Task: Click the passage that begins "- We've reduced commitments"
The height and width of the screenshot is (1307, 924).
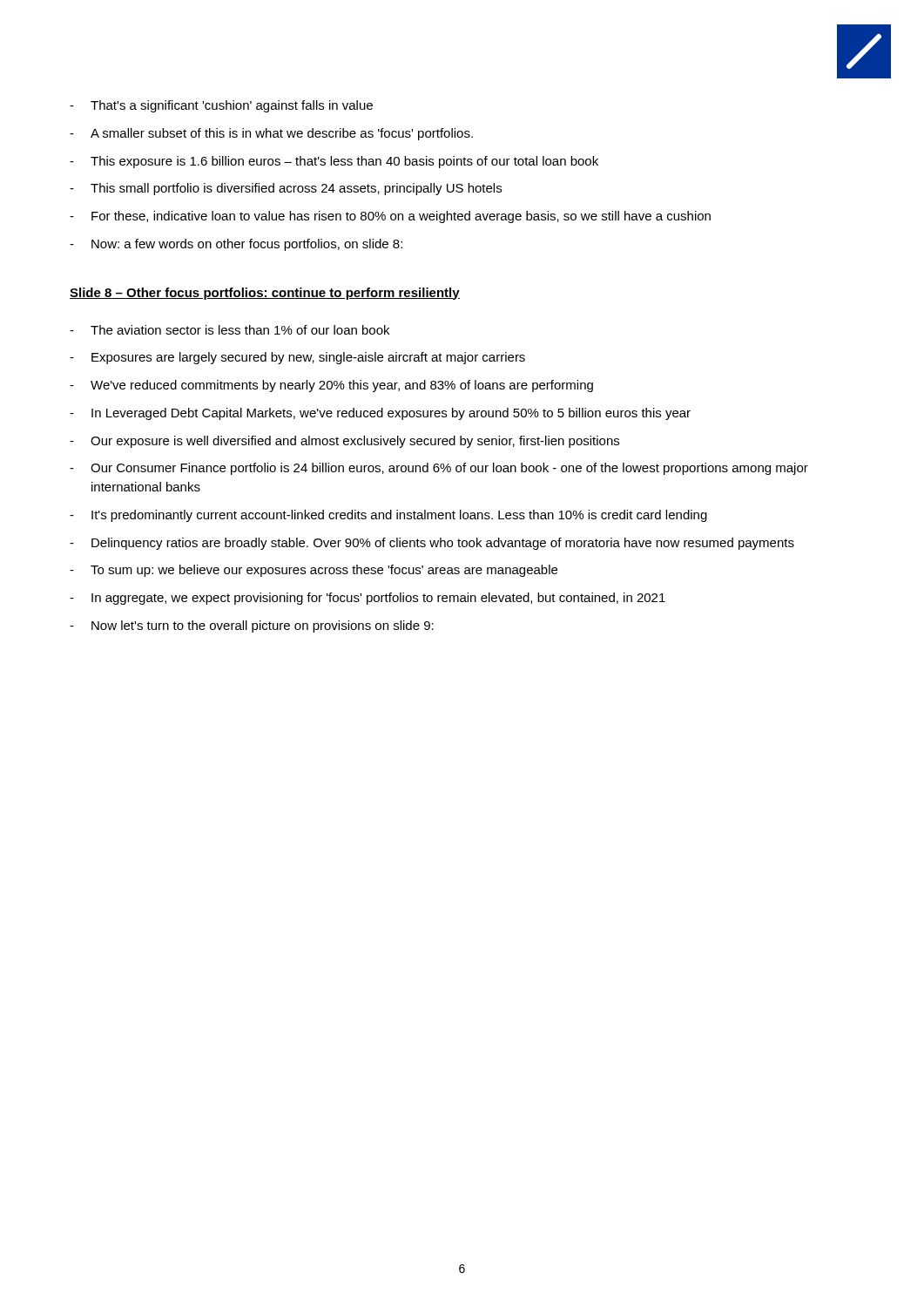Action: (x=462, y=385)
